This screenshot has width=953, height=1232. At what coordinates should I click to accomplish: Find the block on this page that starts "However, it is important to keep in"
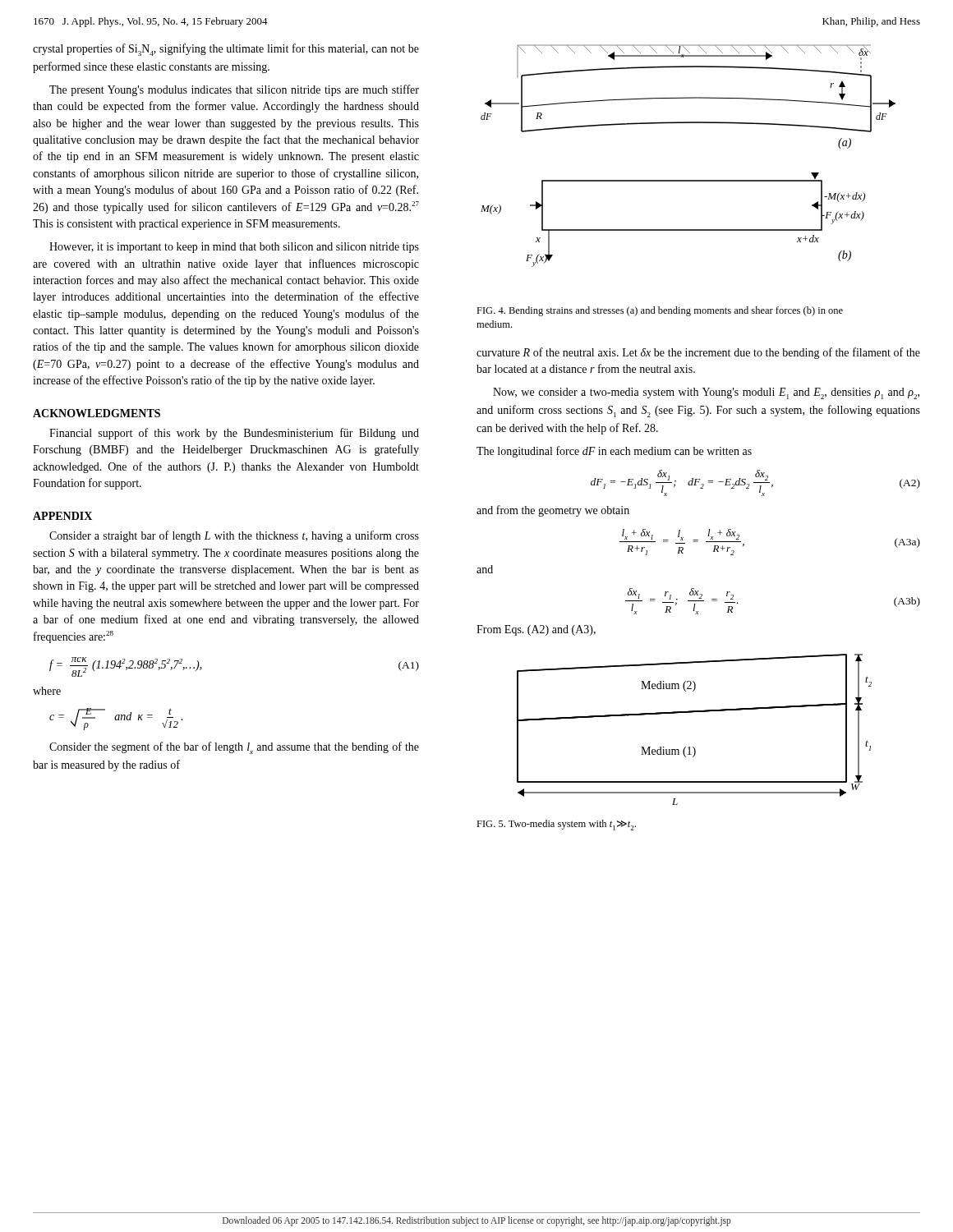(x=226, y=314)
